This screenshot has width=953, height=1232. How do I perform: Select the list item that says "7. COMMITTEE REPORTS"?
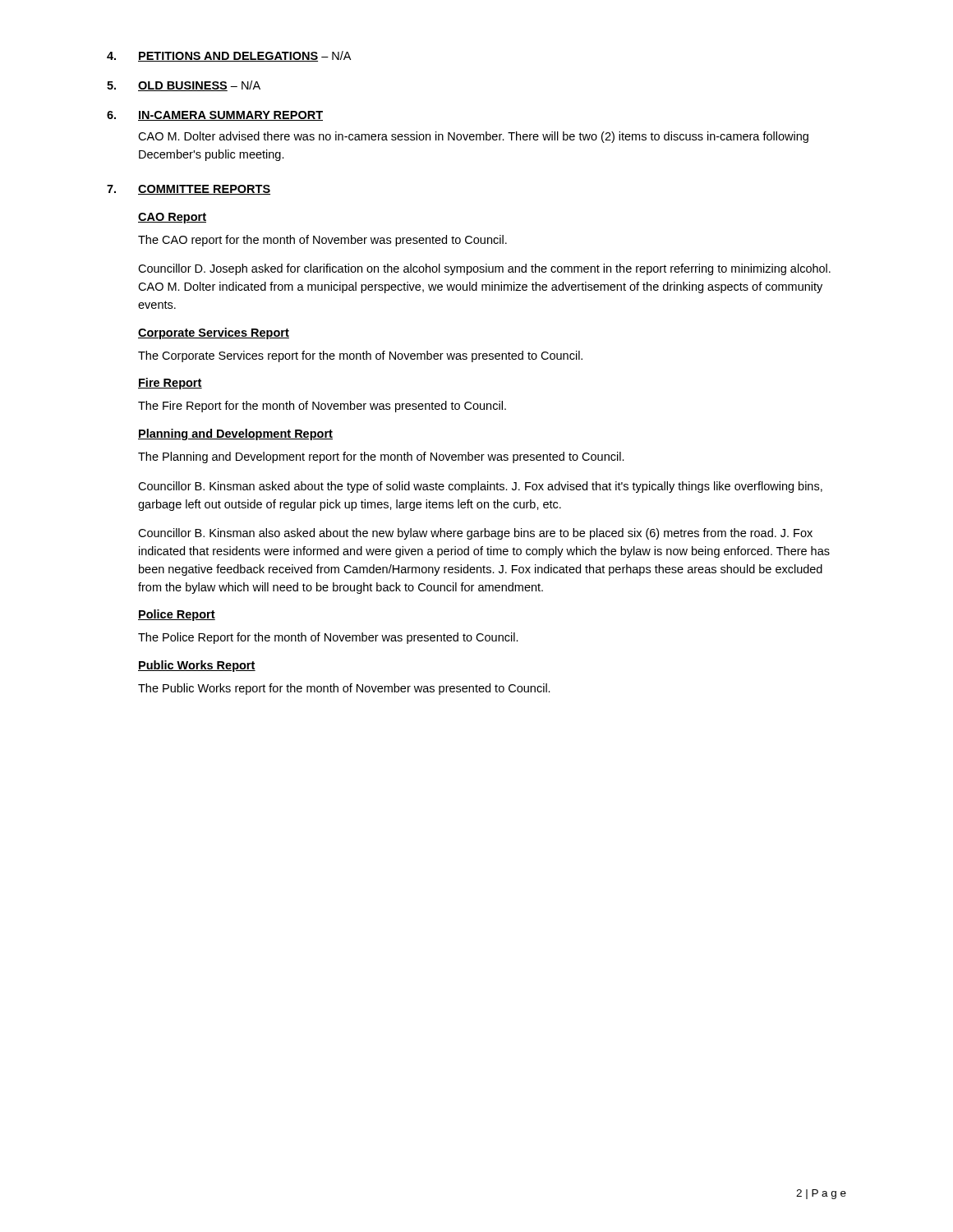coord(189,190)
